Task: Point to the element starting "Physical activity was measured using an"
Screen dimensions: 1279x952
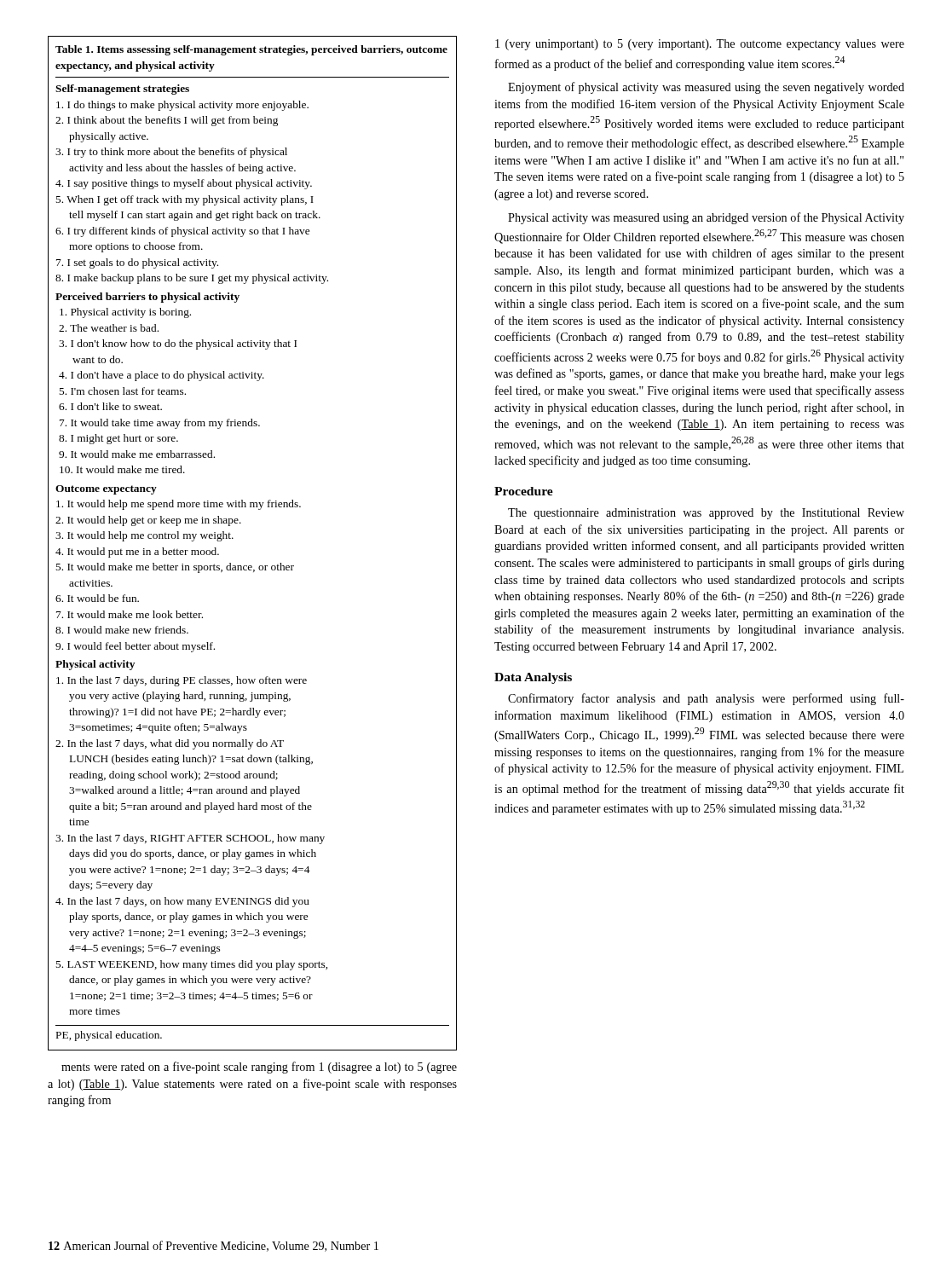Action: point(699,339)
